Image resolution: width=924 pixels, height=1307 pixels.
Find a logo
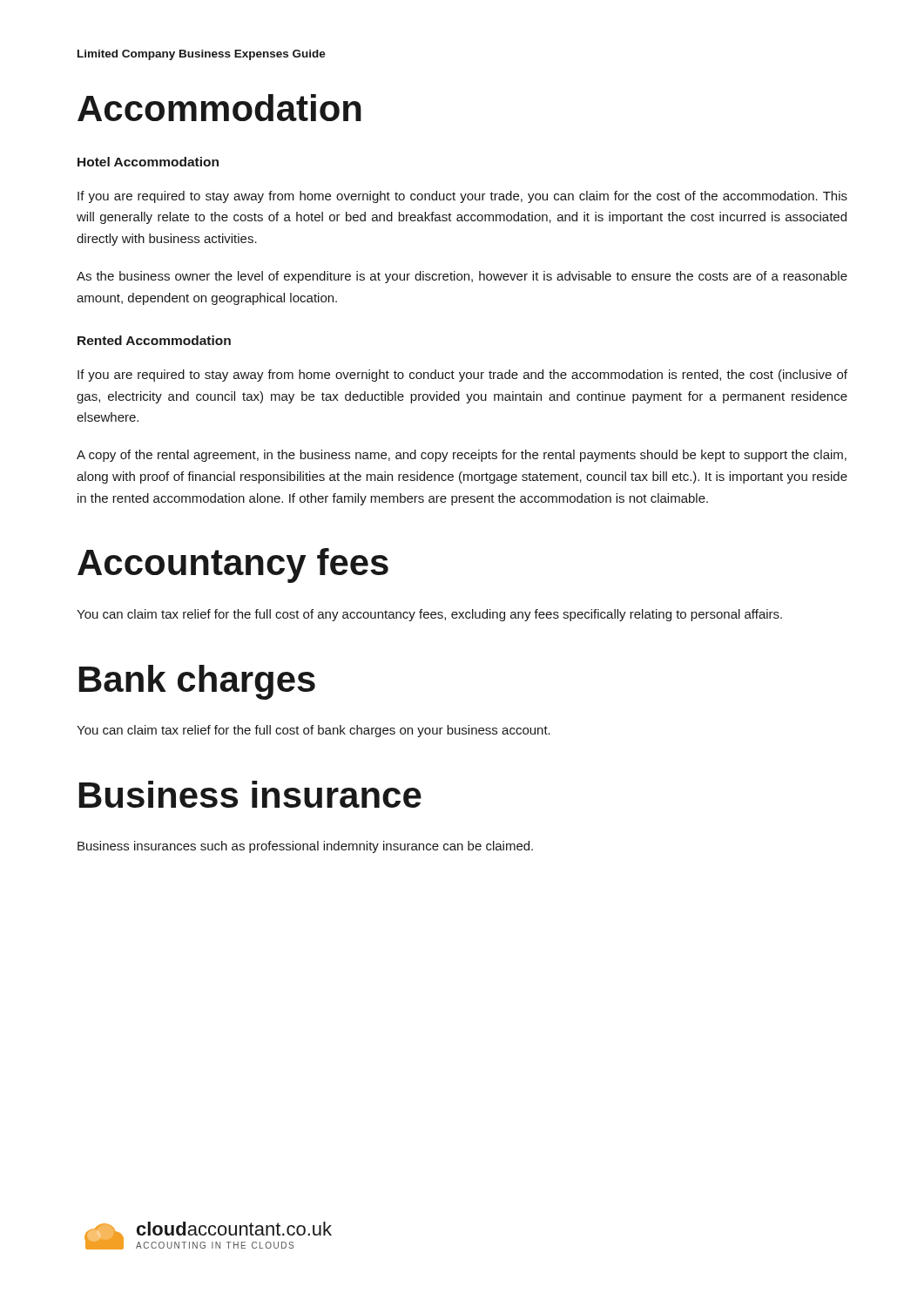click(204, 1235)
